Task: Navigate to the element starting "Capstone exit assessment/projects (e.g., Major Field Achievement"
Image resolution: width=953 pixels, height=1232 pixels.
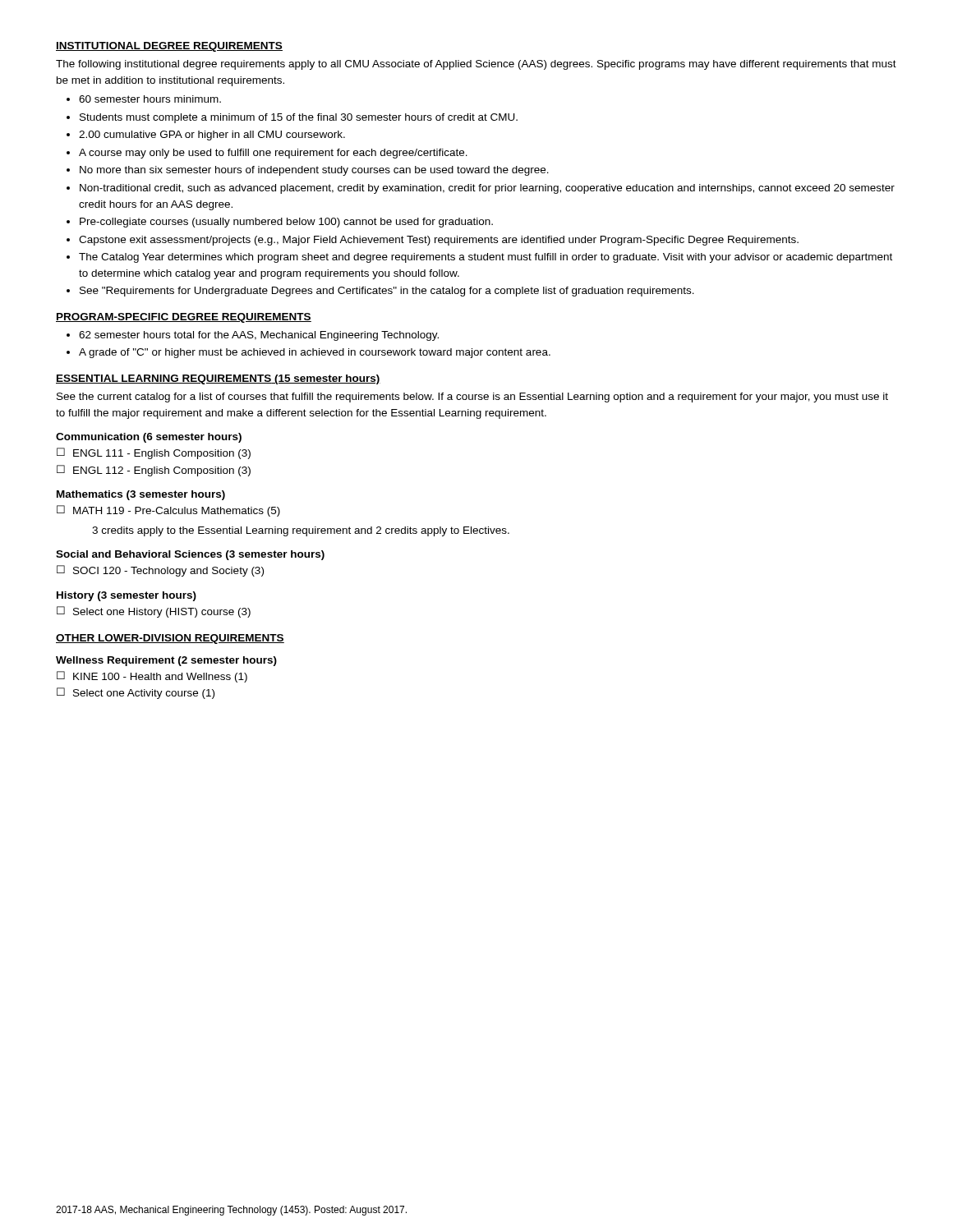Action: click(439, 239)
